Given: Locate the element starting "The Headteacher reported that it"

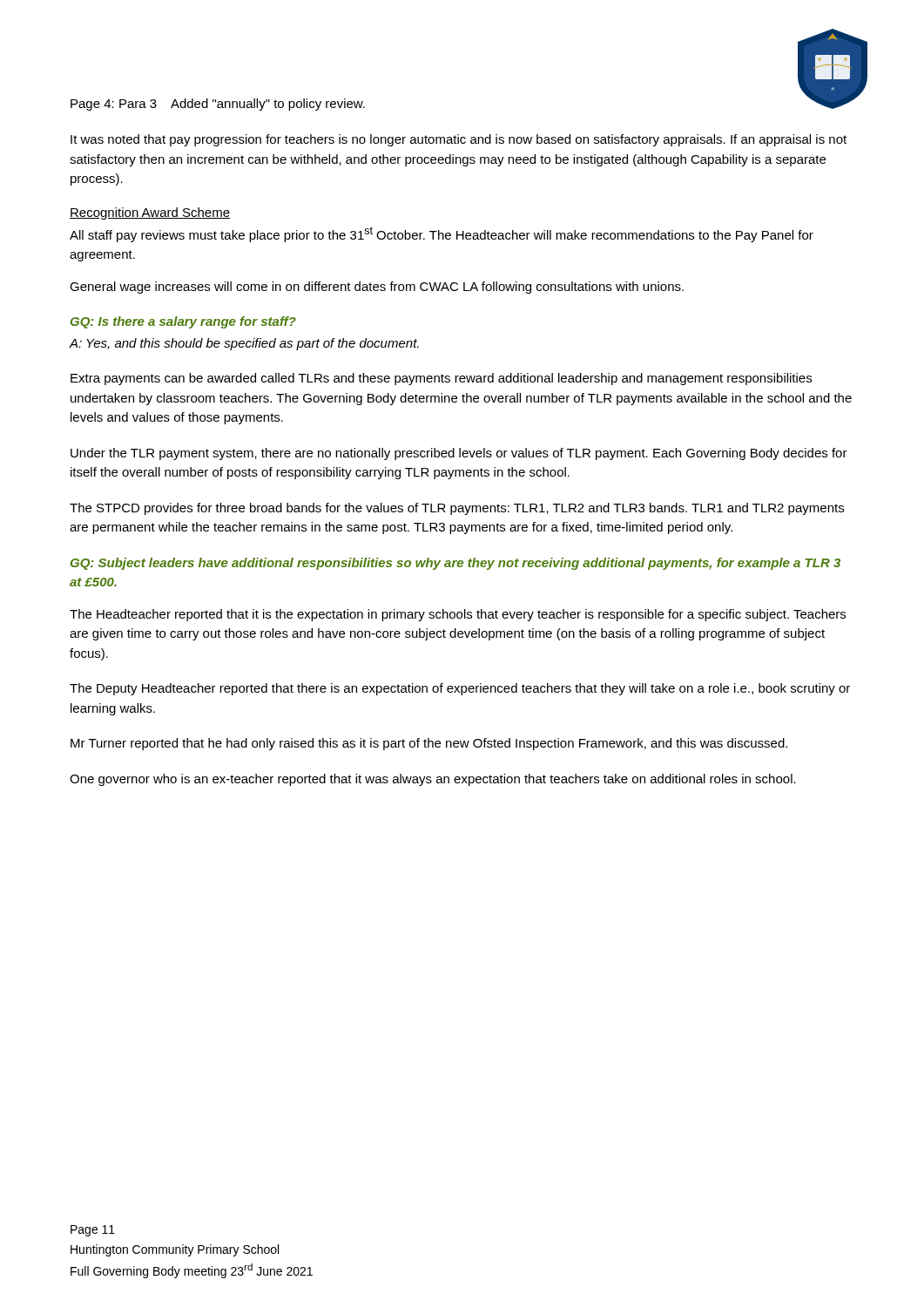Looking at the screenshot, I should click(x=458, y=633).
